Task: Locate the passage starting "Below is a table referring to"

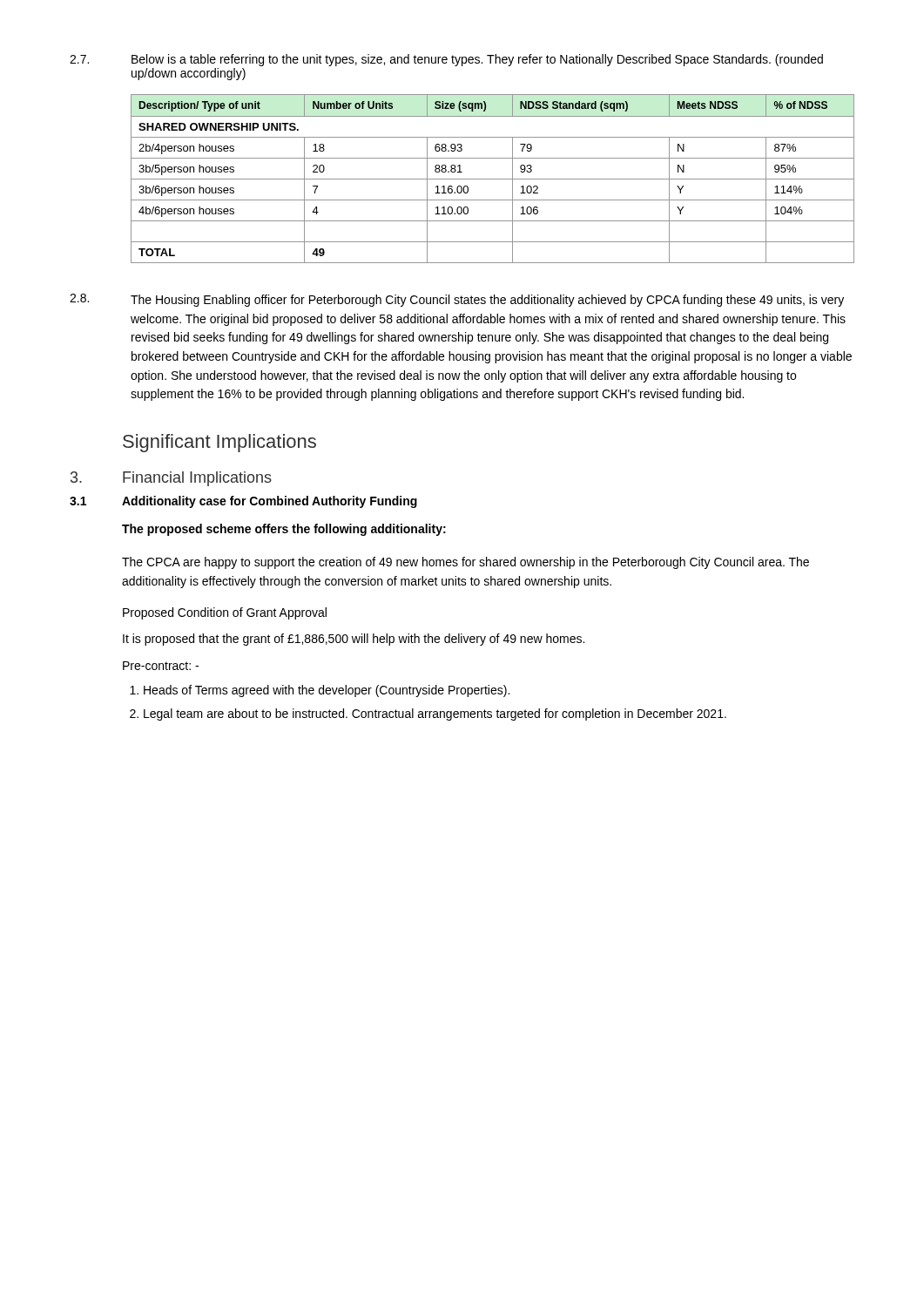Action: click(x=492, y=158)
